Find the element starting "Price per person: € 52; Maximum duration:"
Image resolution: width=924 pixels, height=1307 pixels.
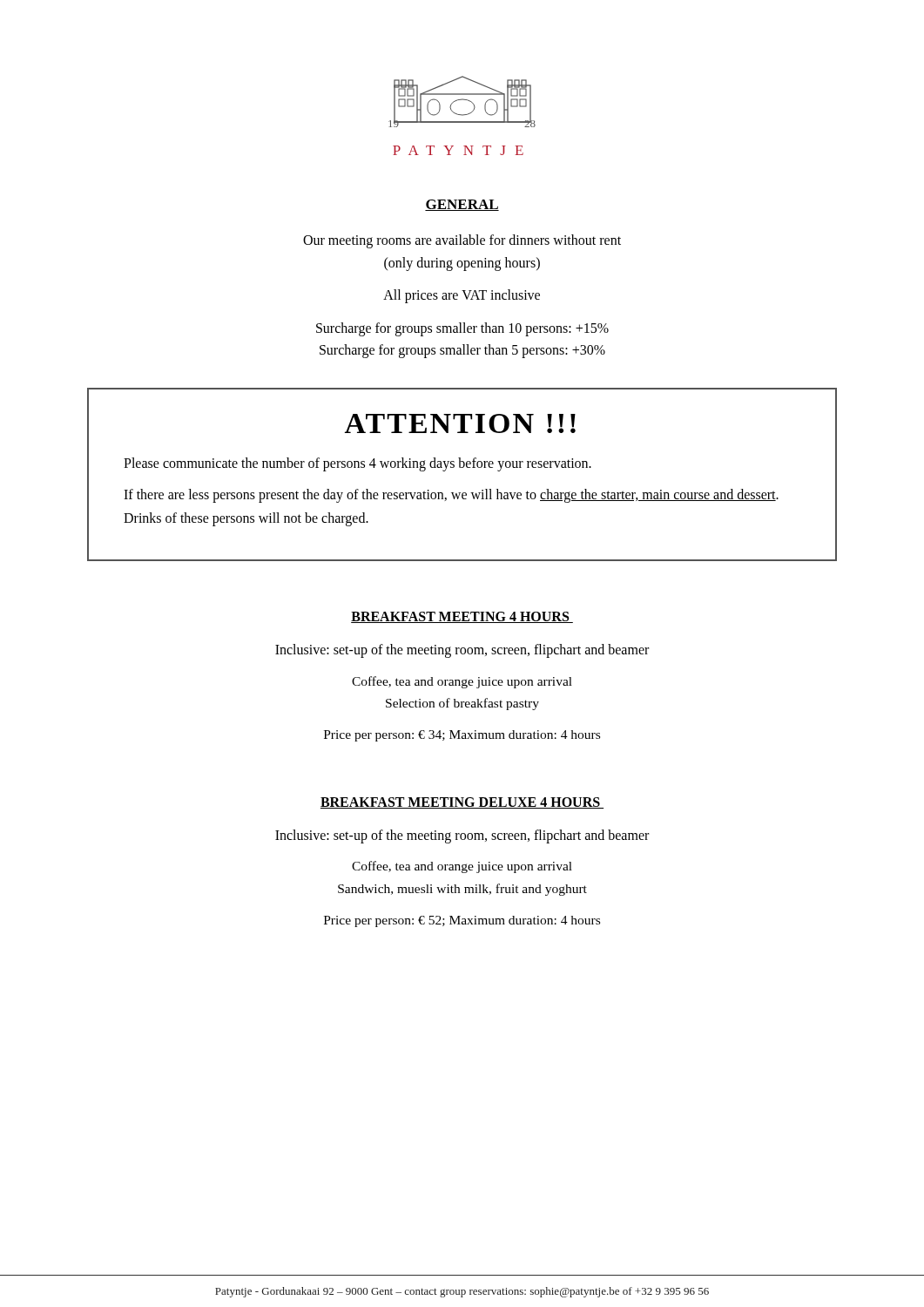pos(462,919)
